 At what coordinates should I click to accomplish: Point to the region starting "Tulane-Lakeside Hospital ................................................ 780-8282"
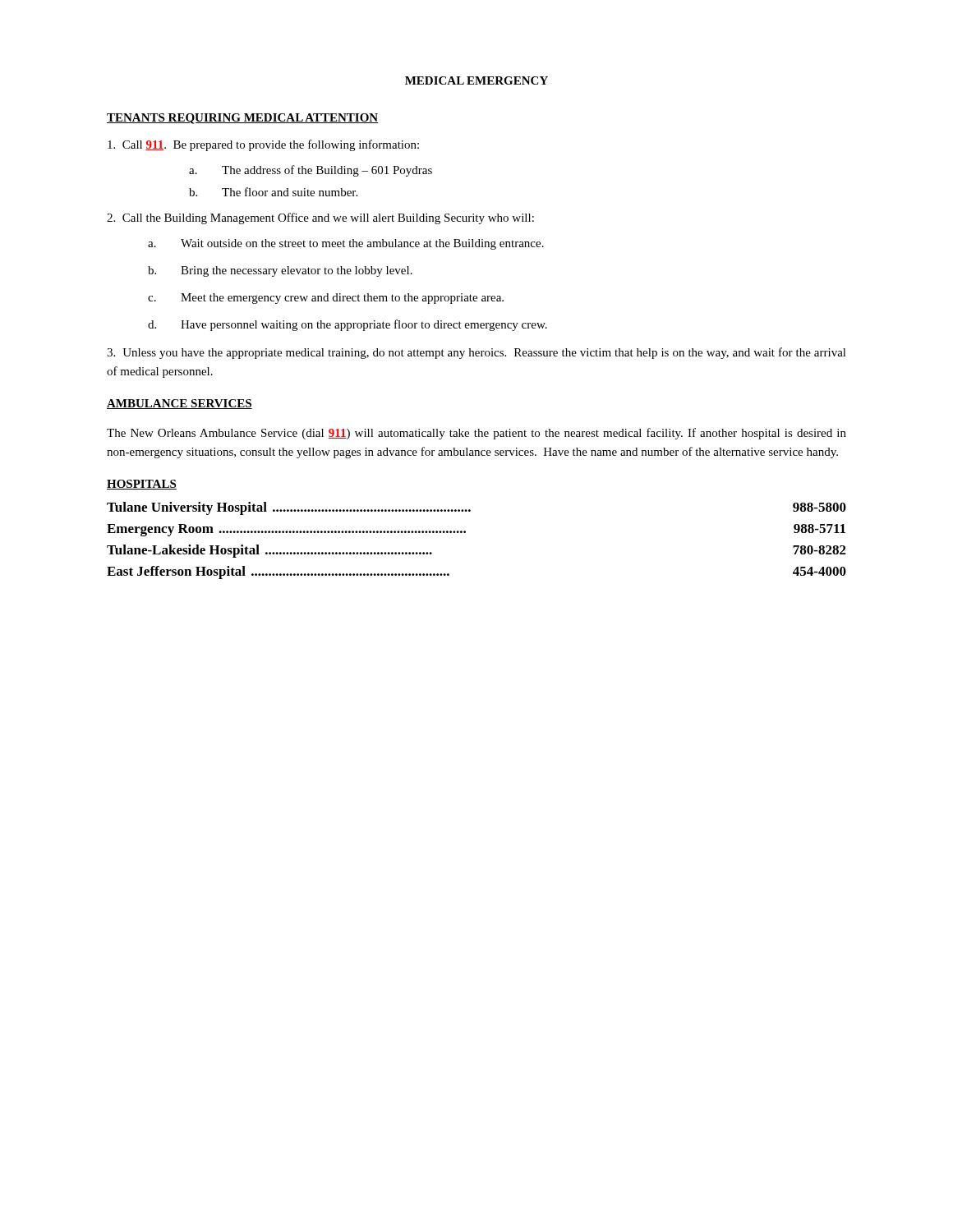[235, 551]
